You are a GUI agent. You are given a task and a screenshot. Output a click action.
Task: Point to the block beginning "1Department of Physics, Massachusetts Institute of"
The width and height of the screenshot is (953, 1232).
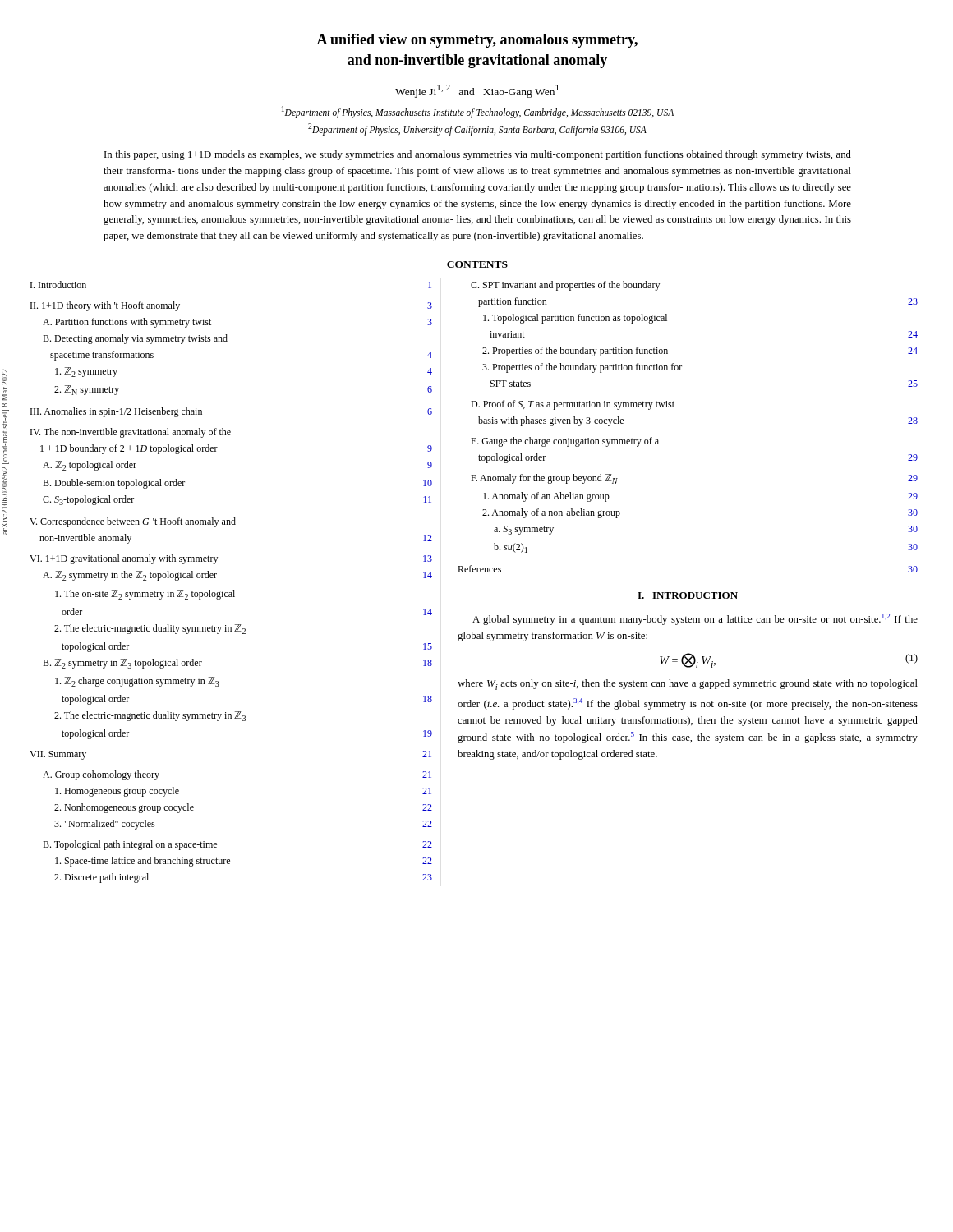point(477,119)
